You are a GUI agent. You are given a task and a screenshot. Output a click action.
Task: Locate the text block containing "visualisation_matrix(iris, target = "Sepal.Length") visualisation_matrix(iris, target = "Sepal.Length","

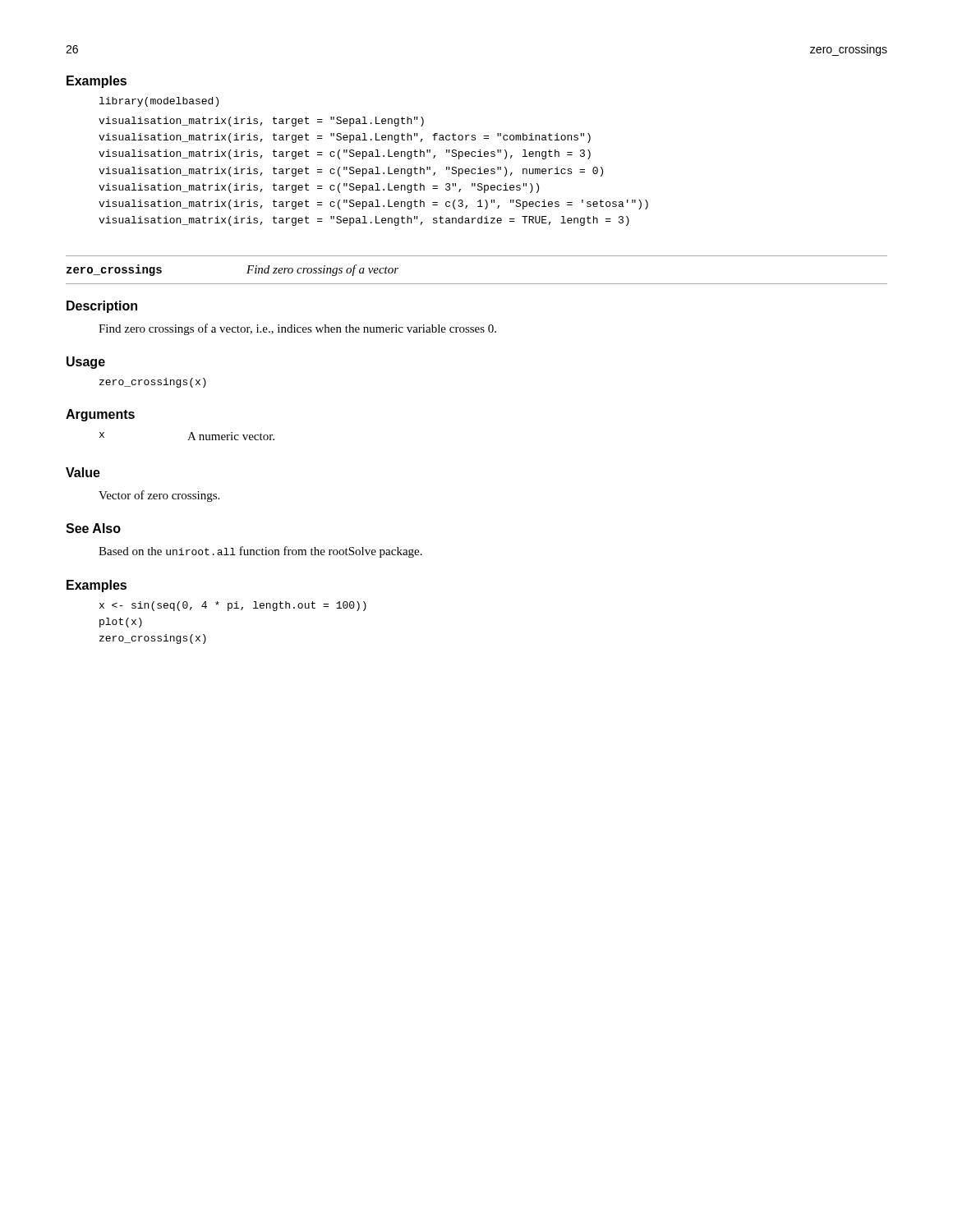pos(374,171)
